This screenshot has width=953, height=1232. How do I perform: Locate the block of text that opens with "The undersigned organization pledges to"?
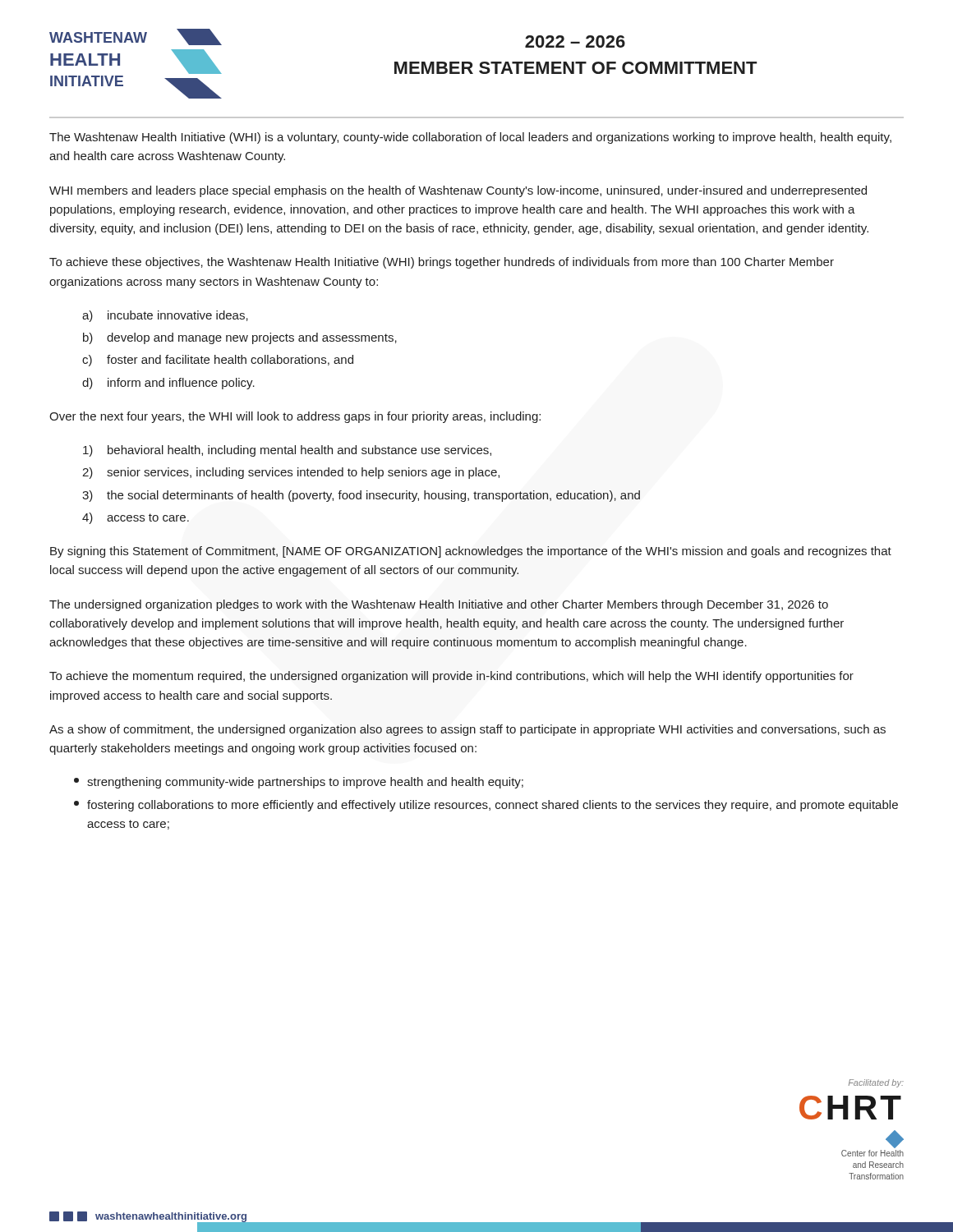[x=447, y=623]
